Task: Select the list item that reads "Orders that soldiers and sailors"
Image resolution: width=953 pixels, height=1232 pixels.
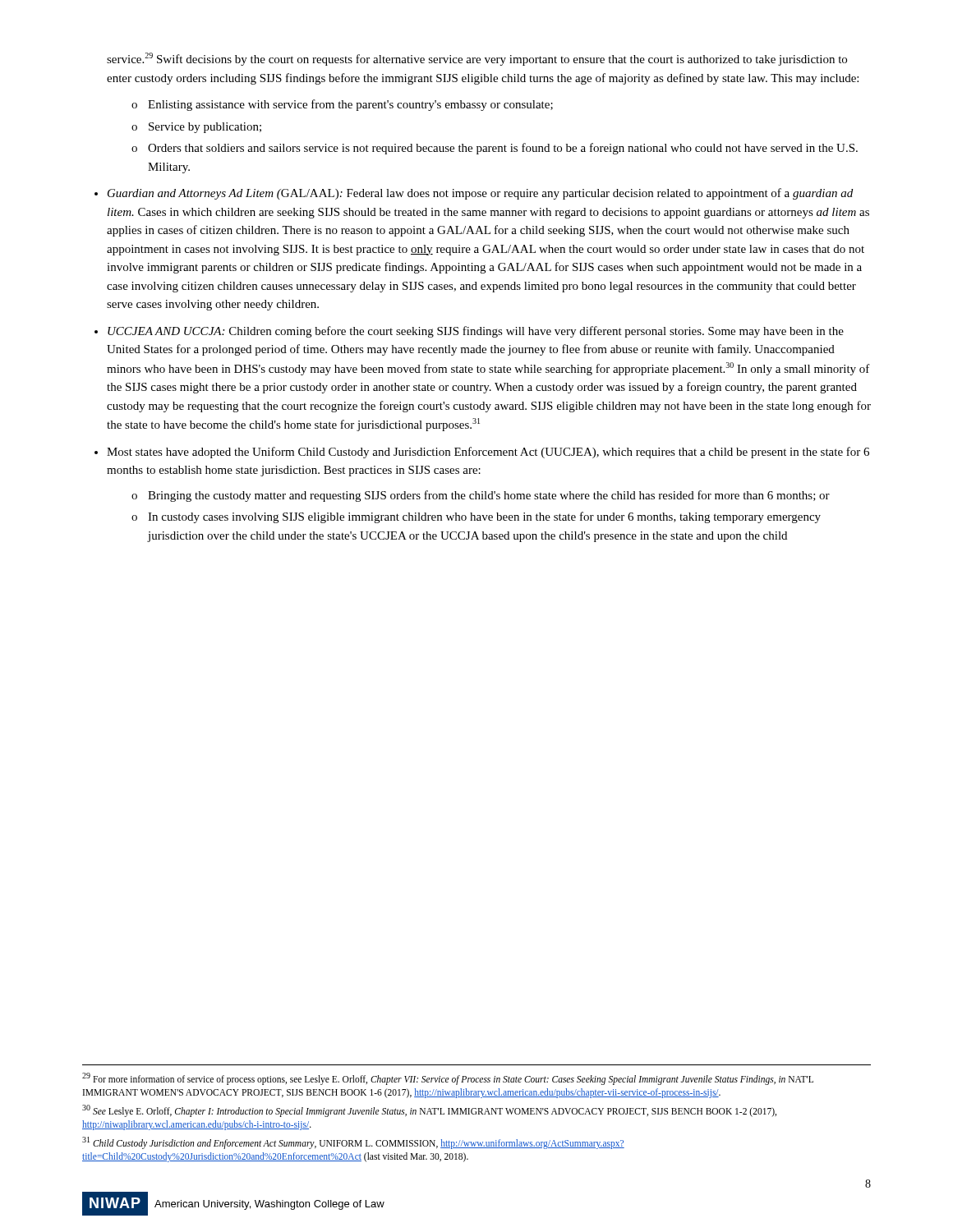Action: tap(503, 157)
